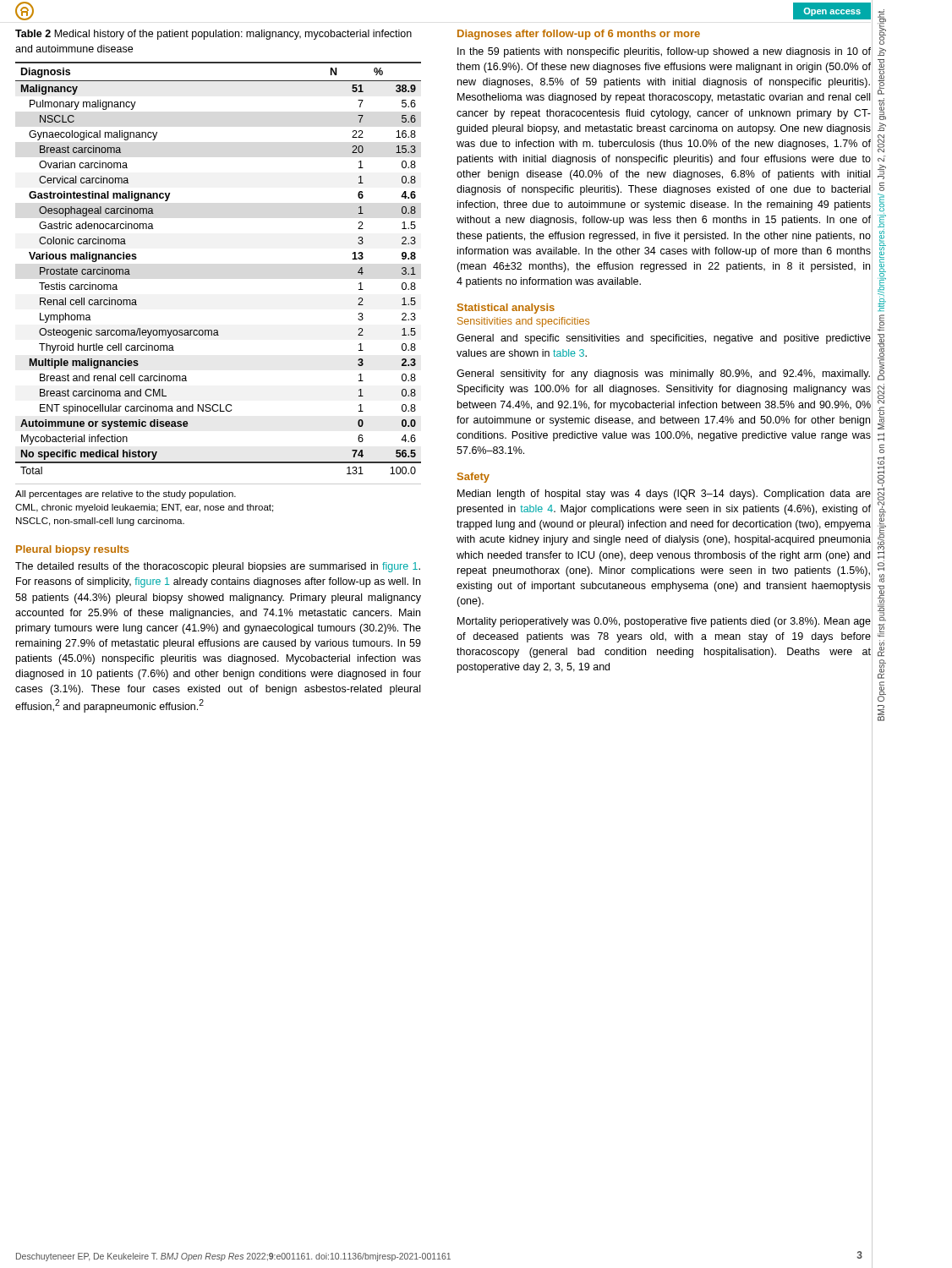Where is the passage that starts "All percentages are"?
This screenshot has height=1268, width=952.
pos(145,507)
